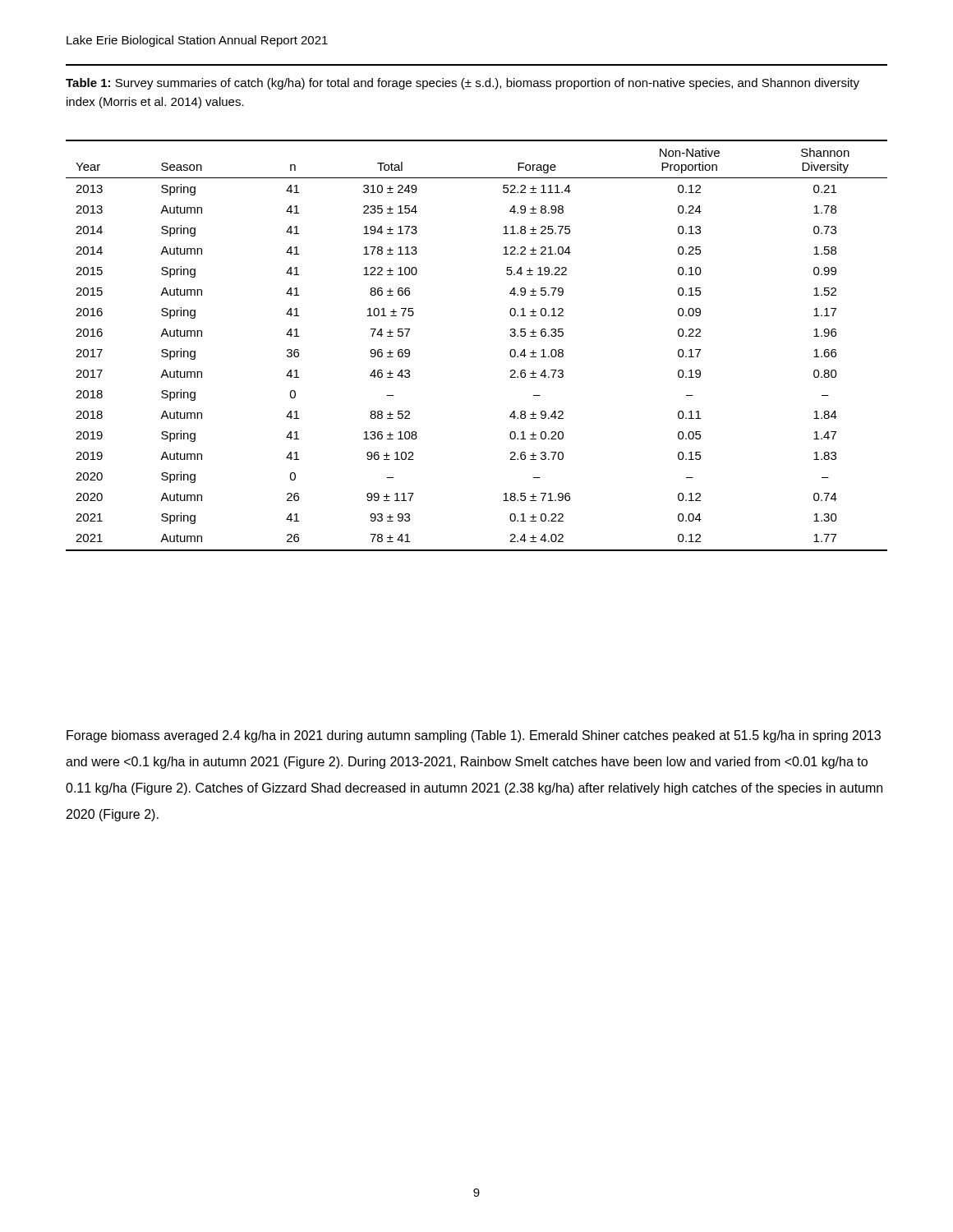Click a table
This screenshot has height=1232, width=953.
click(x=476, y=345)
